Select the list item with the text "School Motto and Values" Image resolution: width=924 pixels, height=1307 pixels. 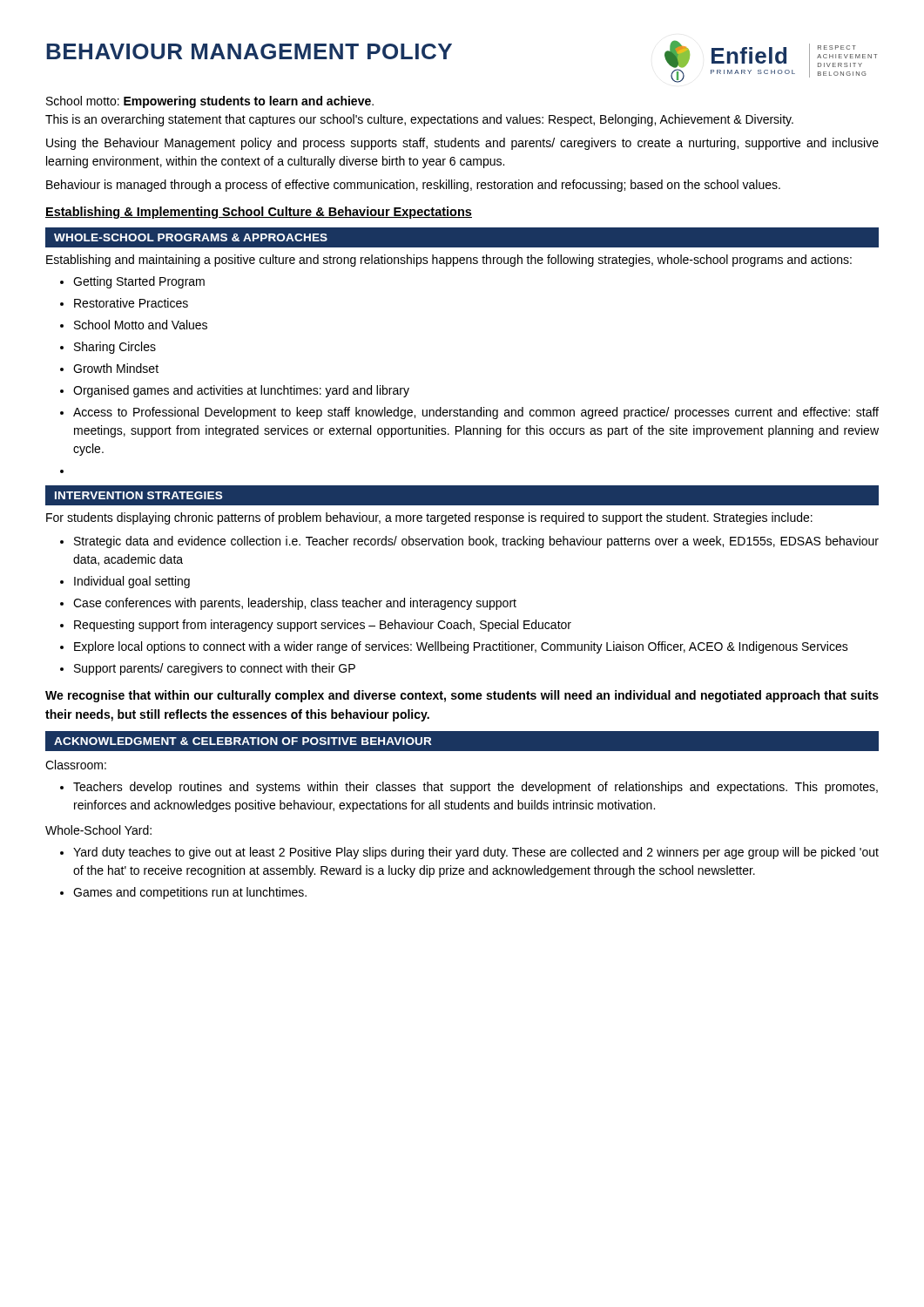tap(141, 325)
